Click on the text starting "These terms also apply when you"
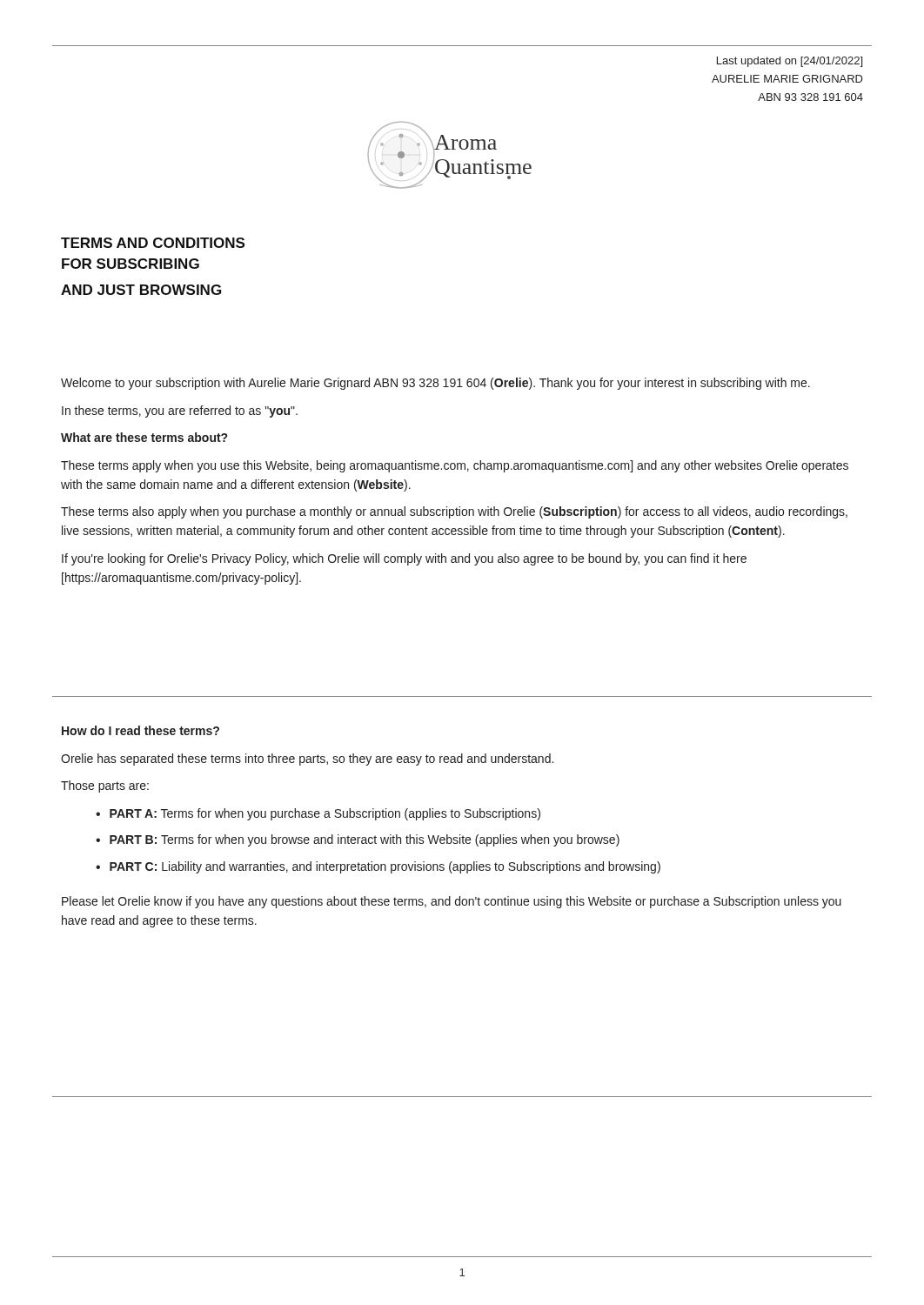This screenshot has width=924, height=1305. pos(455,521)
